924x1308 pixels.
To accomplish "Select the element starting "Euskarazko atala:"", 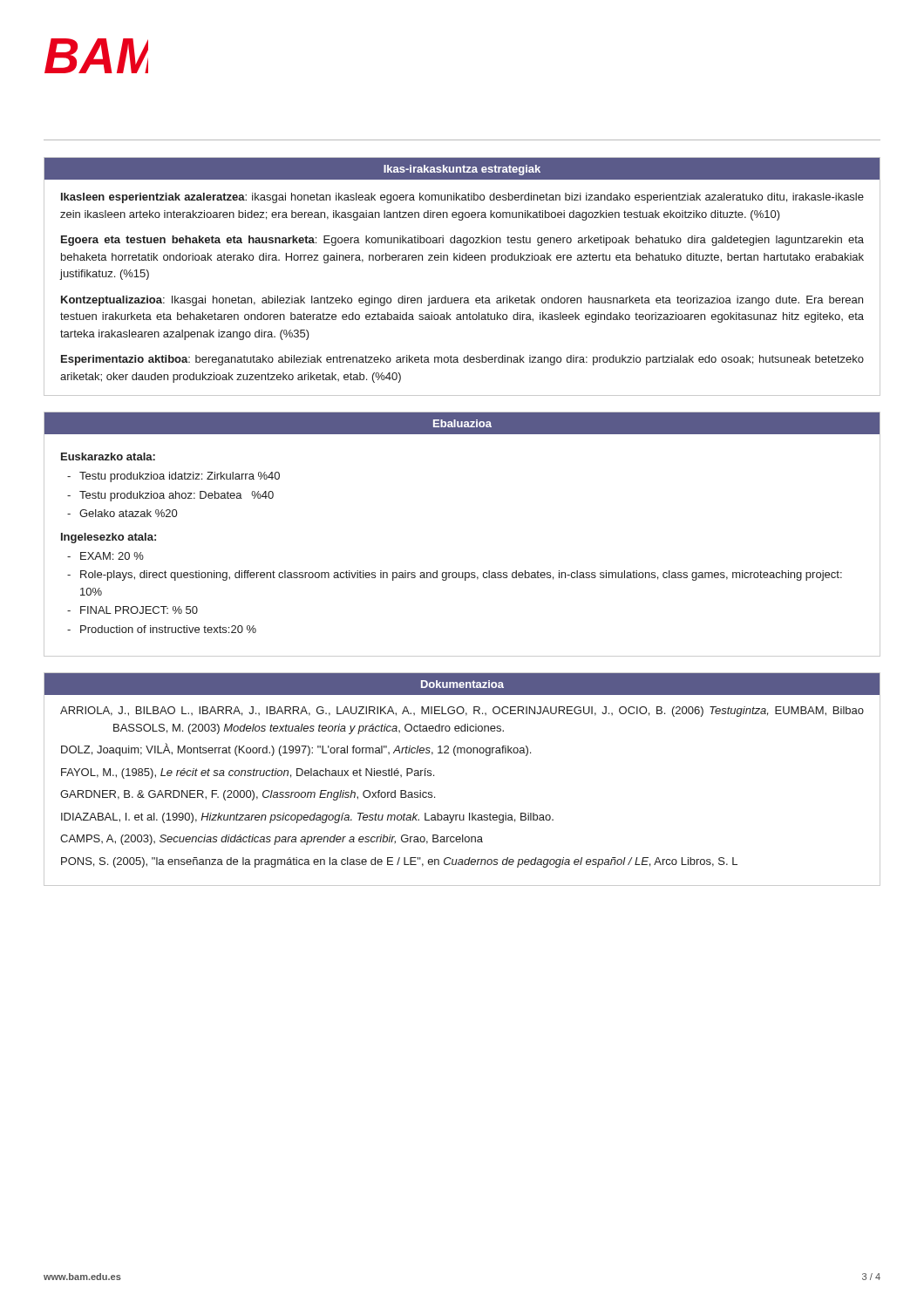I will (108, 456).
